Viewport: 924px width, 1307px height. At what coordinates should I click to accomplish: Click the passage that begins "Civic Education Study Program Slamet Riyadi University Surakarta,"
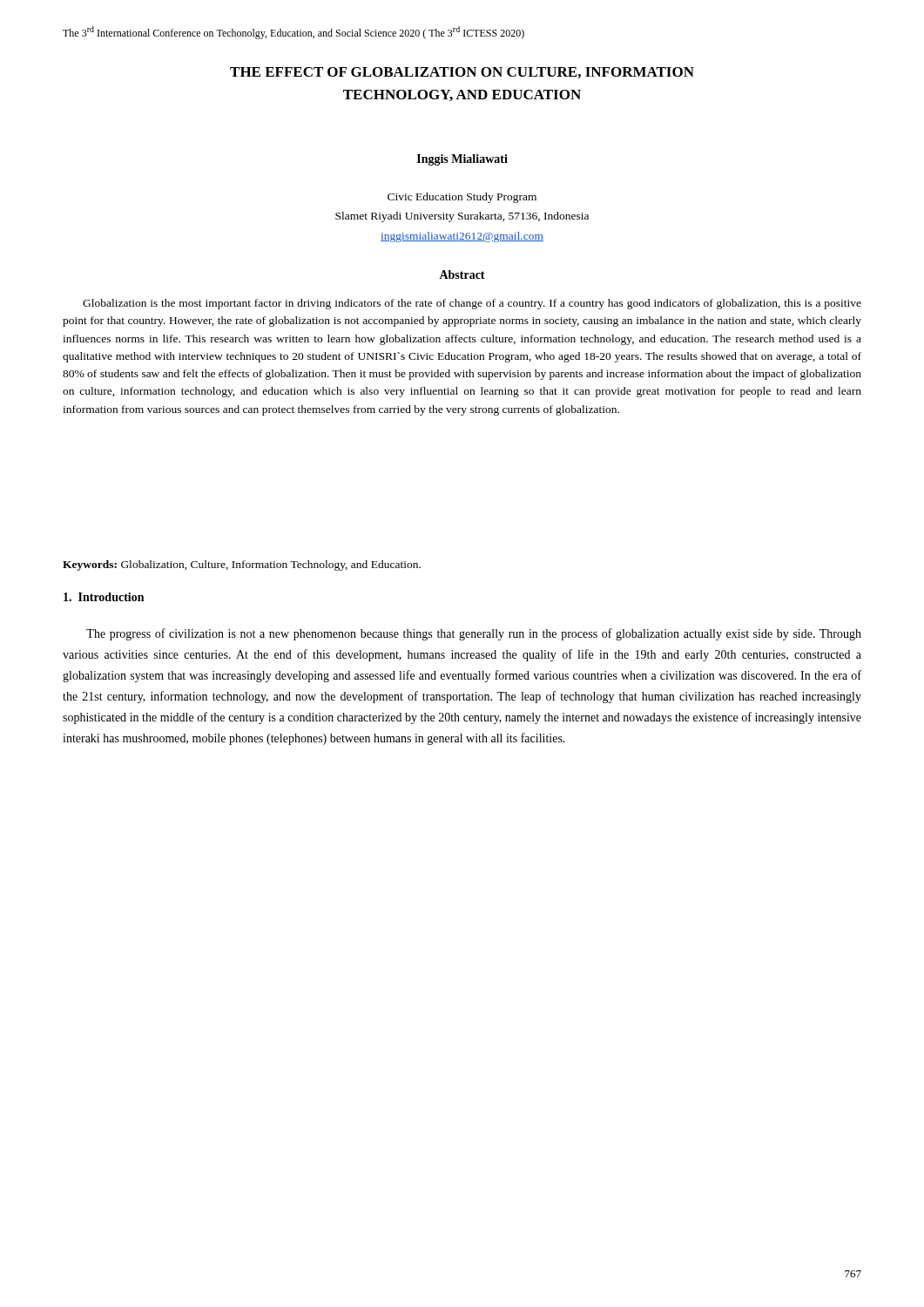coord(462,216)
